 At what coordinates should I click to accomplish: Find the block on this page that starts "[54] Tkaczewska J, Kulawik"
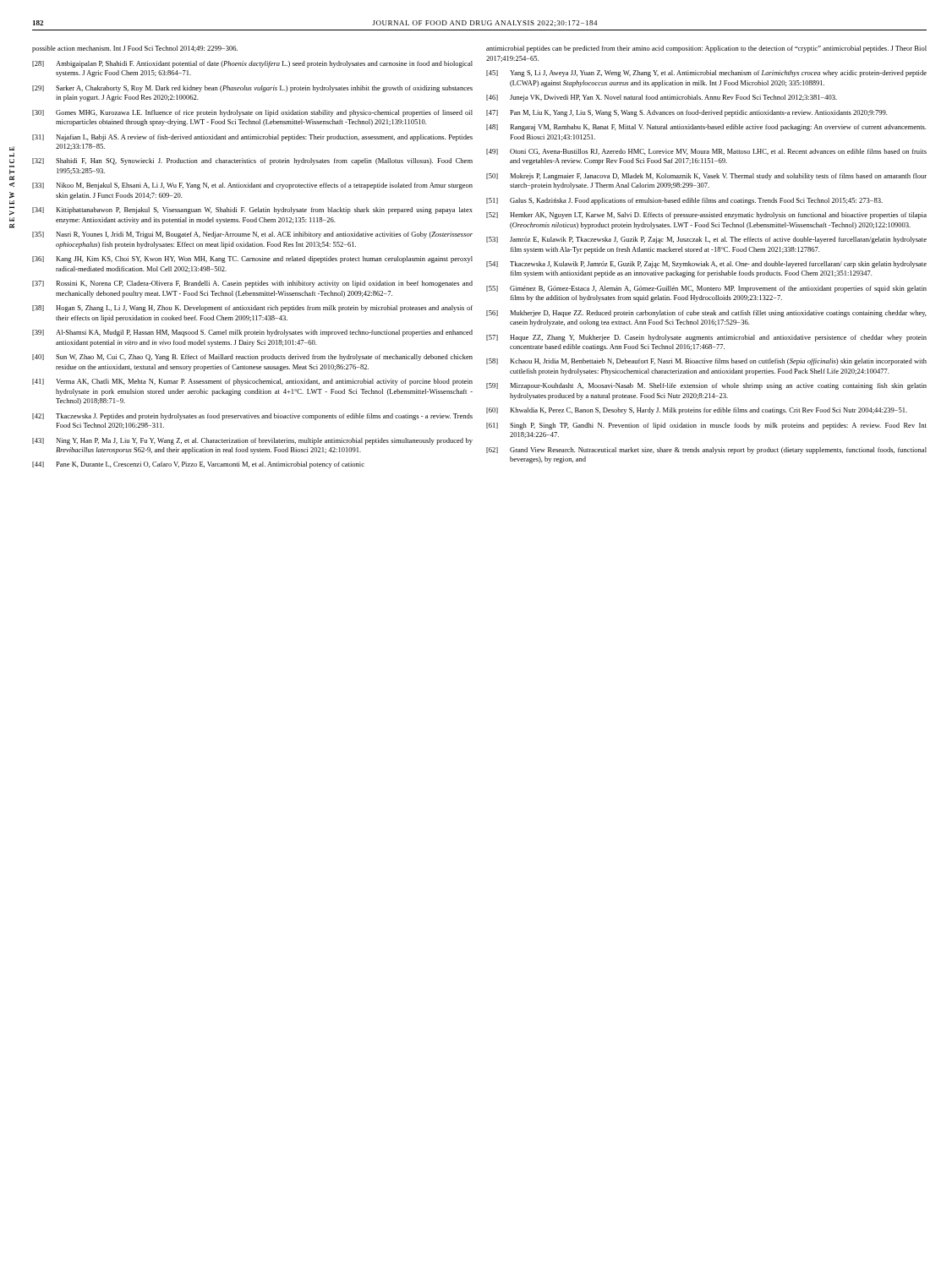tap(706, 269)
